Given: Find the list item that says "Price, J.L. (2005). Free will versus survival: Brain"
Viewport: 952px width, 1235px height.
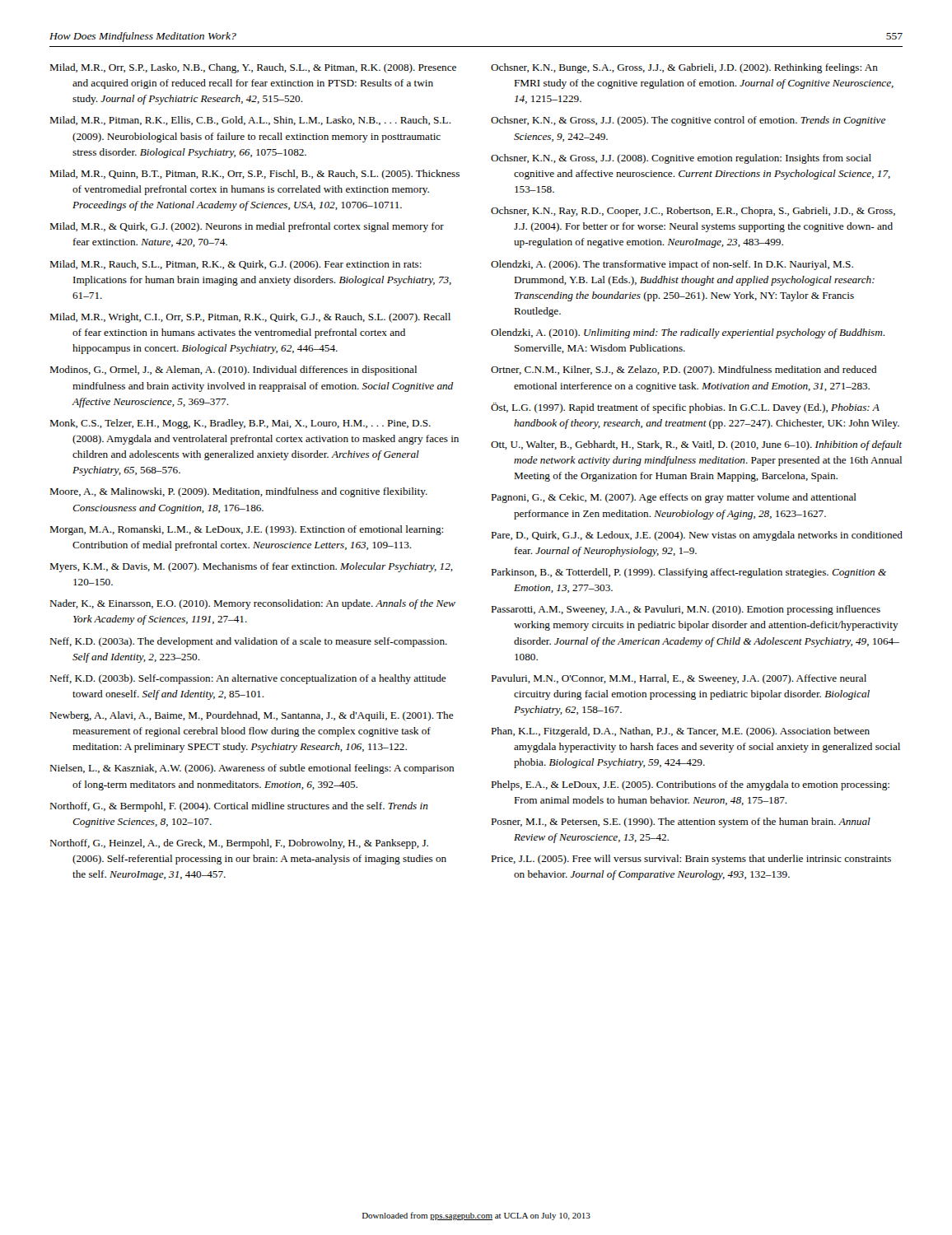Looking at the screenshot, I should (691, 866).
